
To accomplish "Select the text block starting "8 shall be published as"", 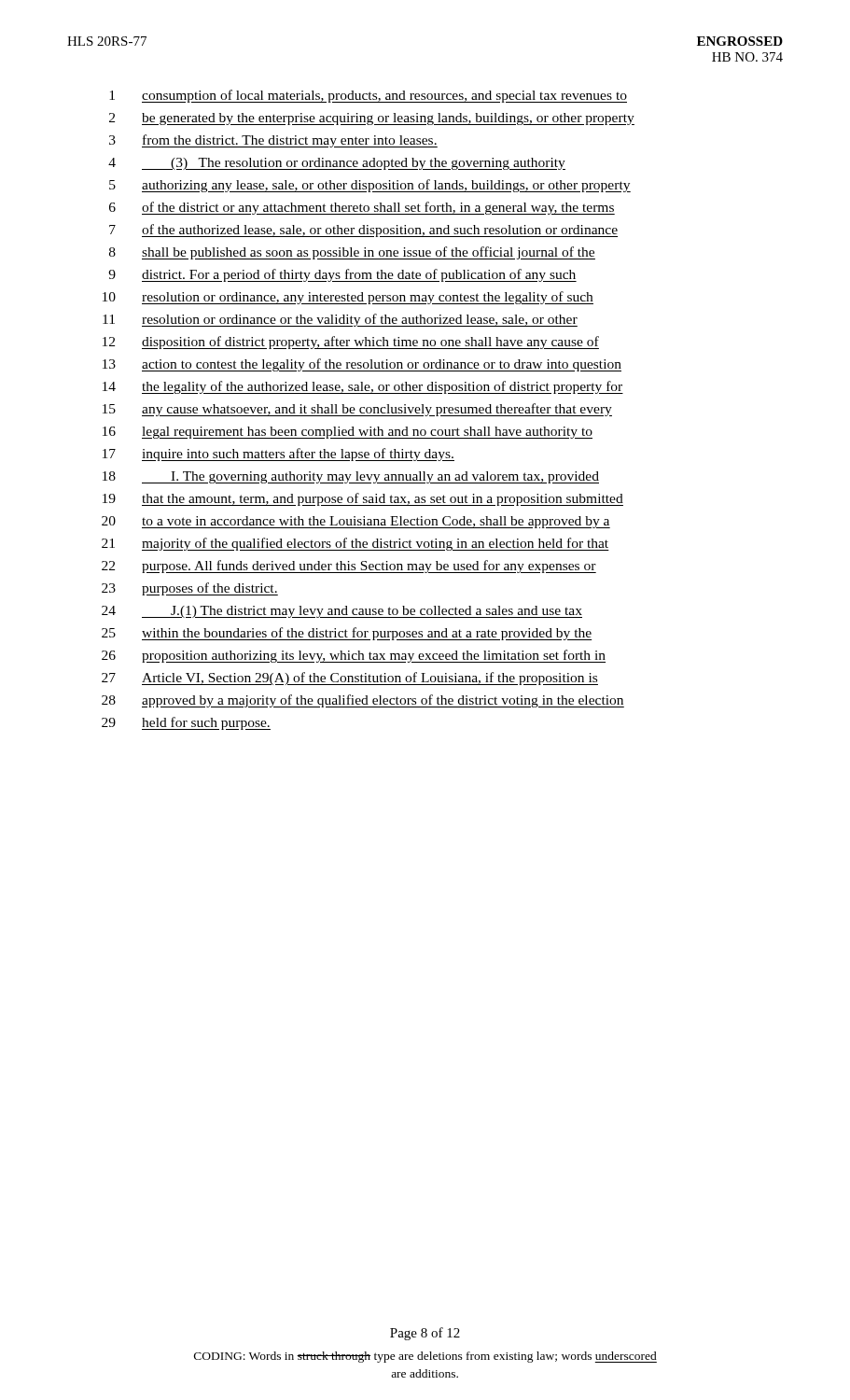I will (425, 252).
